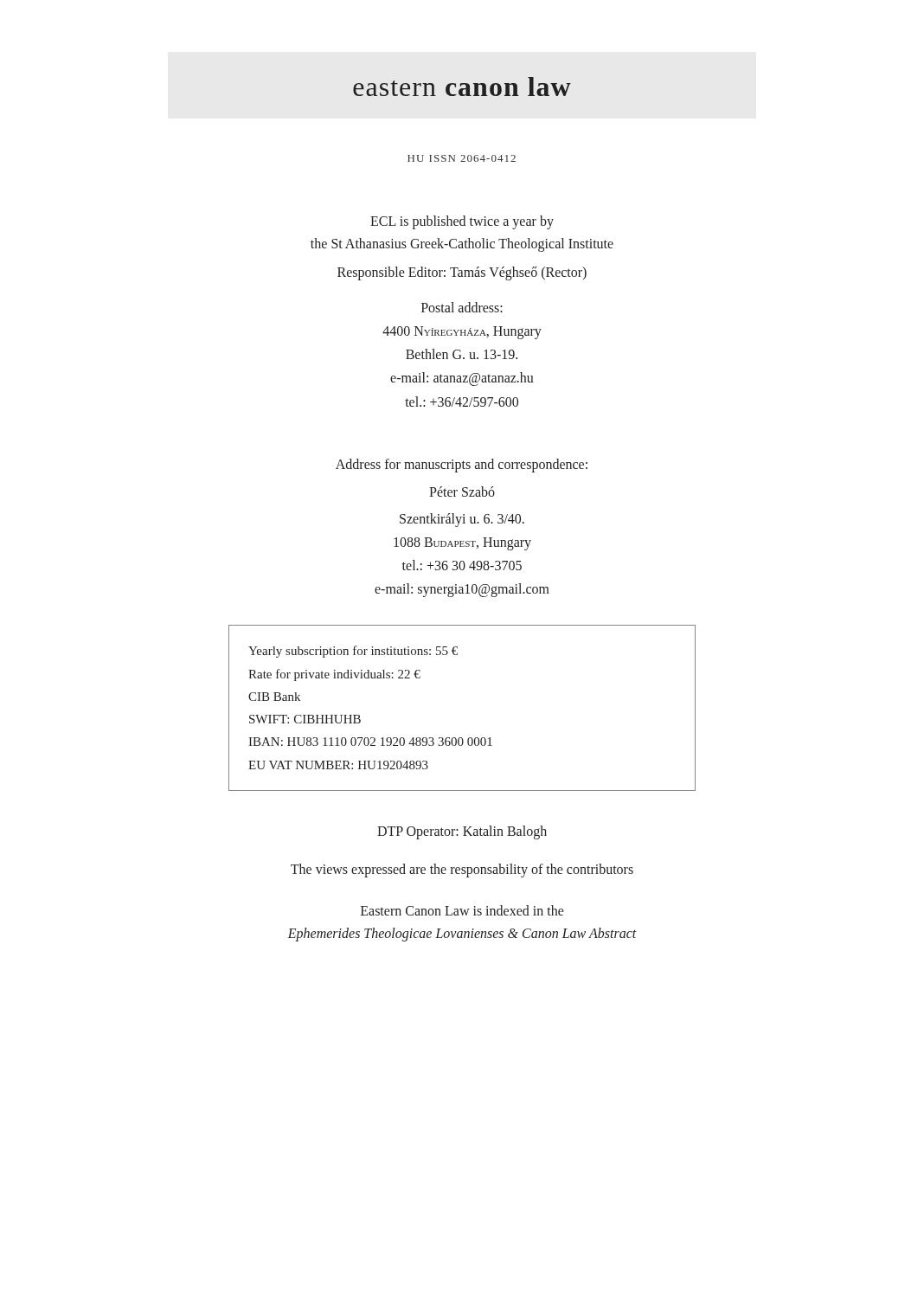Viewport: 924px width, 1298px height.
Task: Find the text containing "HU ISSN 2064-0412"
Action: click(462, 158)
